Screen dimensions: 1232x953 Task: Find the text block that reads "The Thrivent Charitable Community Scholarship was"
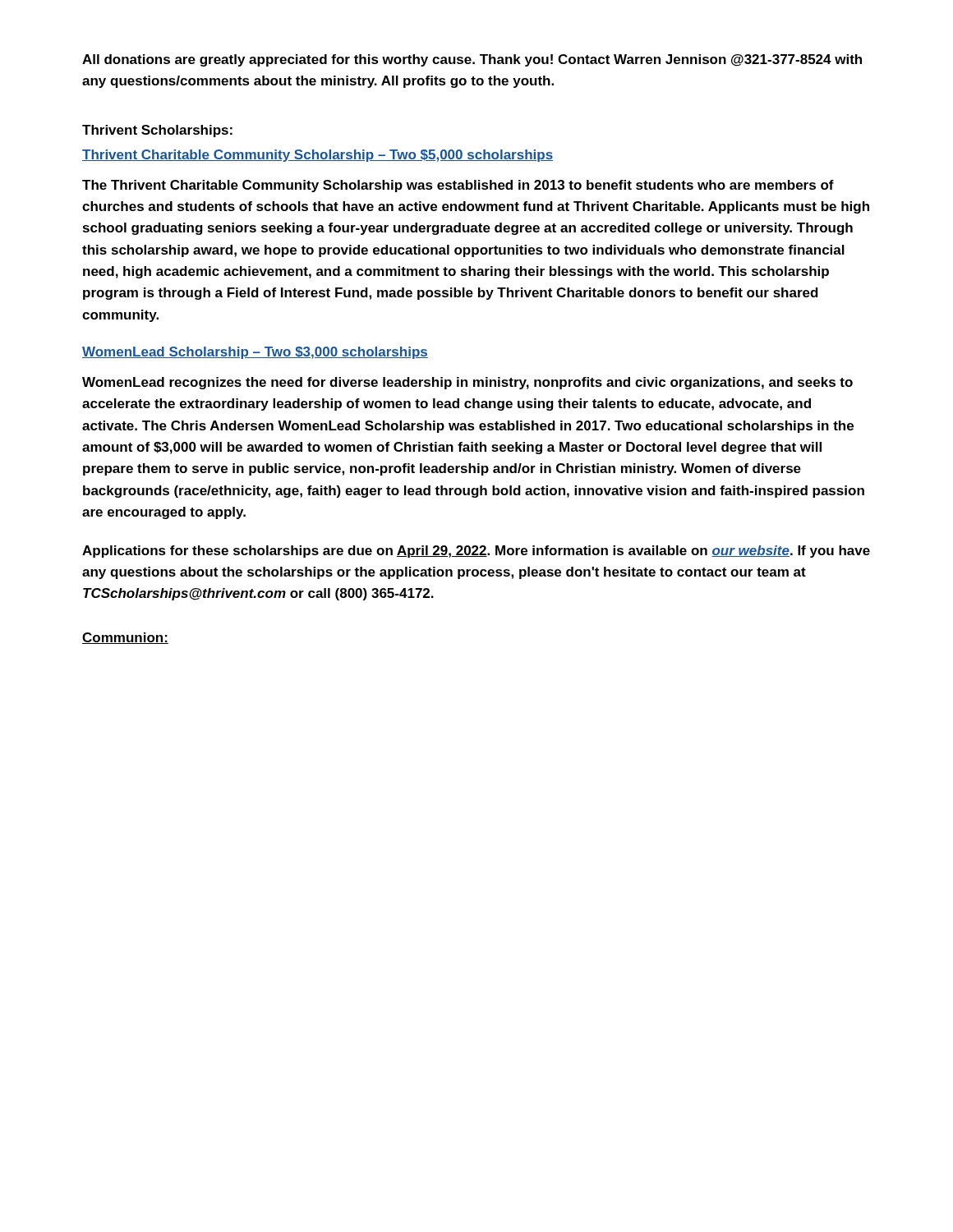pyautogui.click(x=476, y=250)
